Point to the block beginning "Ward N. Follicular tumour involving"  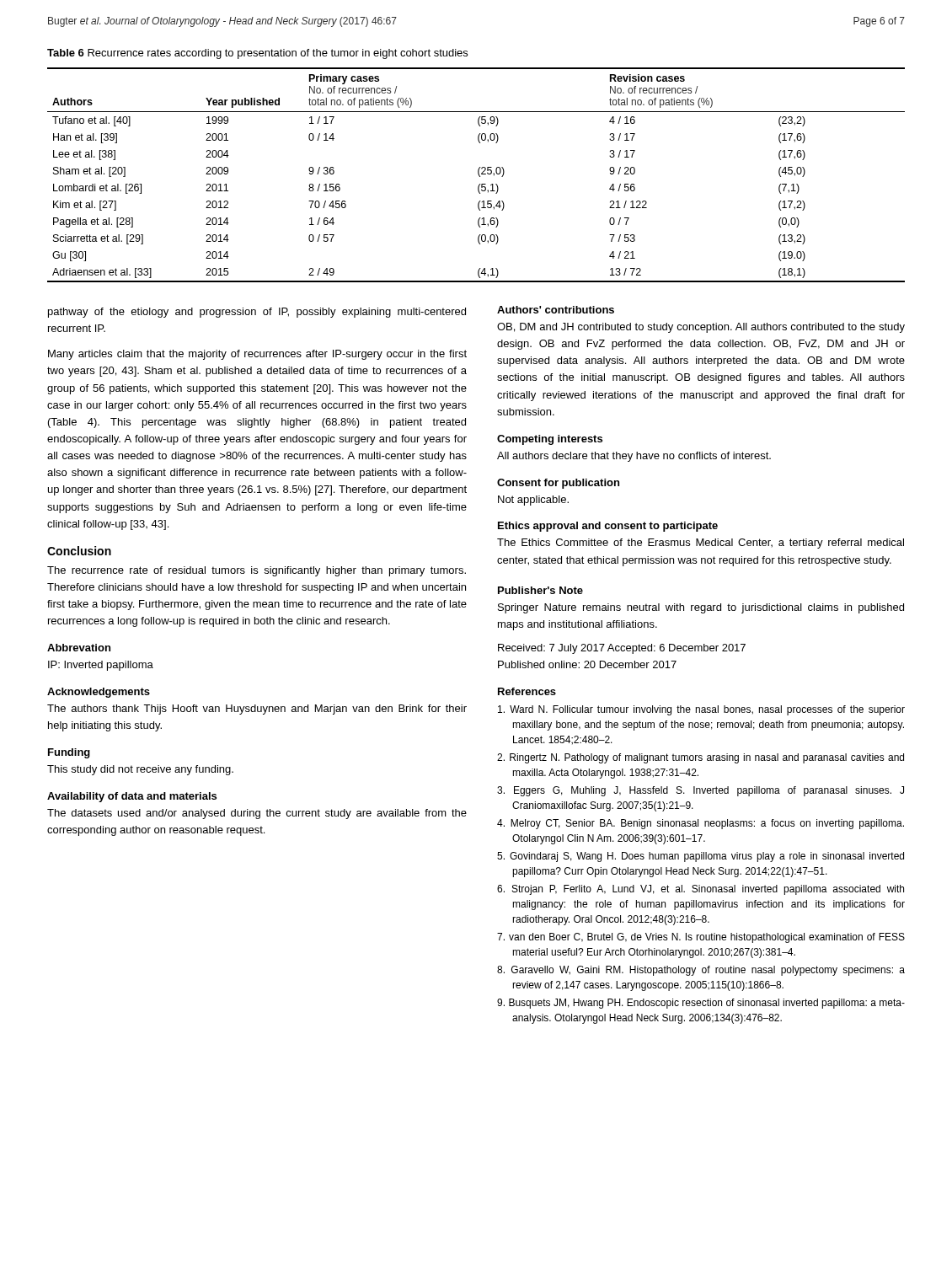coord(701,725)
